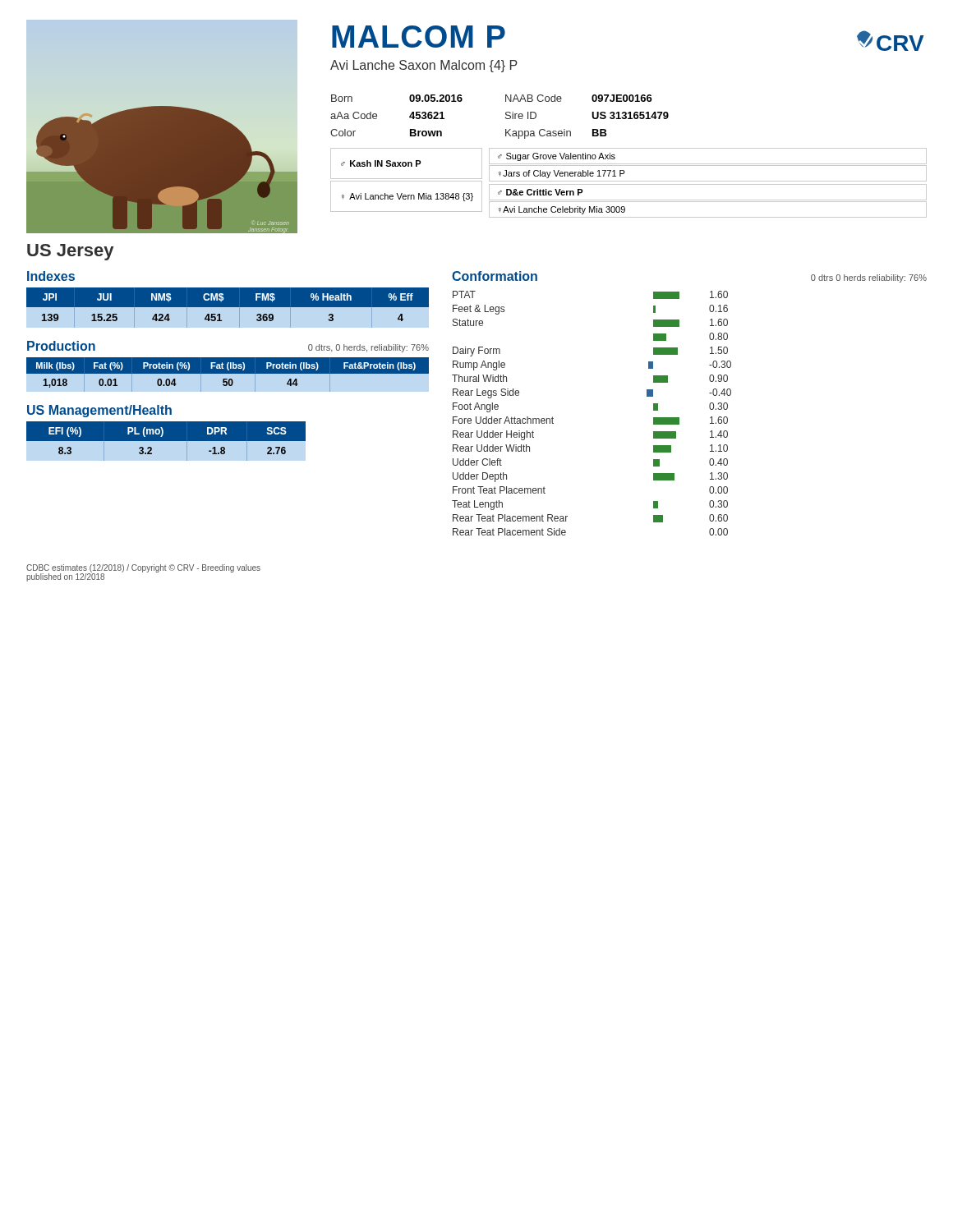Click on the table containing "♂ Kash IN"
Image resolution: width=953 pixels, height=1232 pixels.
[629, 183]
